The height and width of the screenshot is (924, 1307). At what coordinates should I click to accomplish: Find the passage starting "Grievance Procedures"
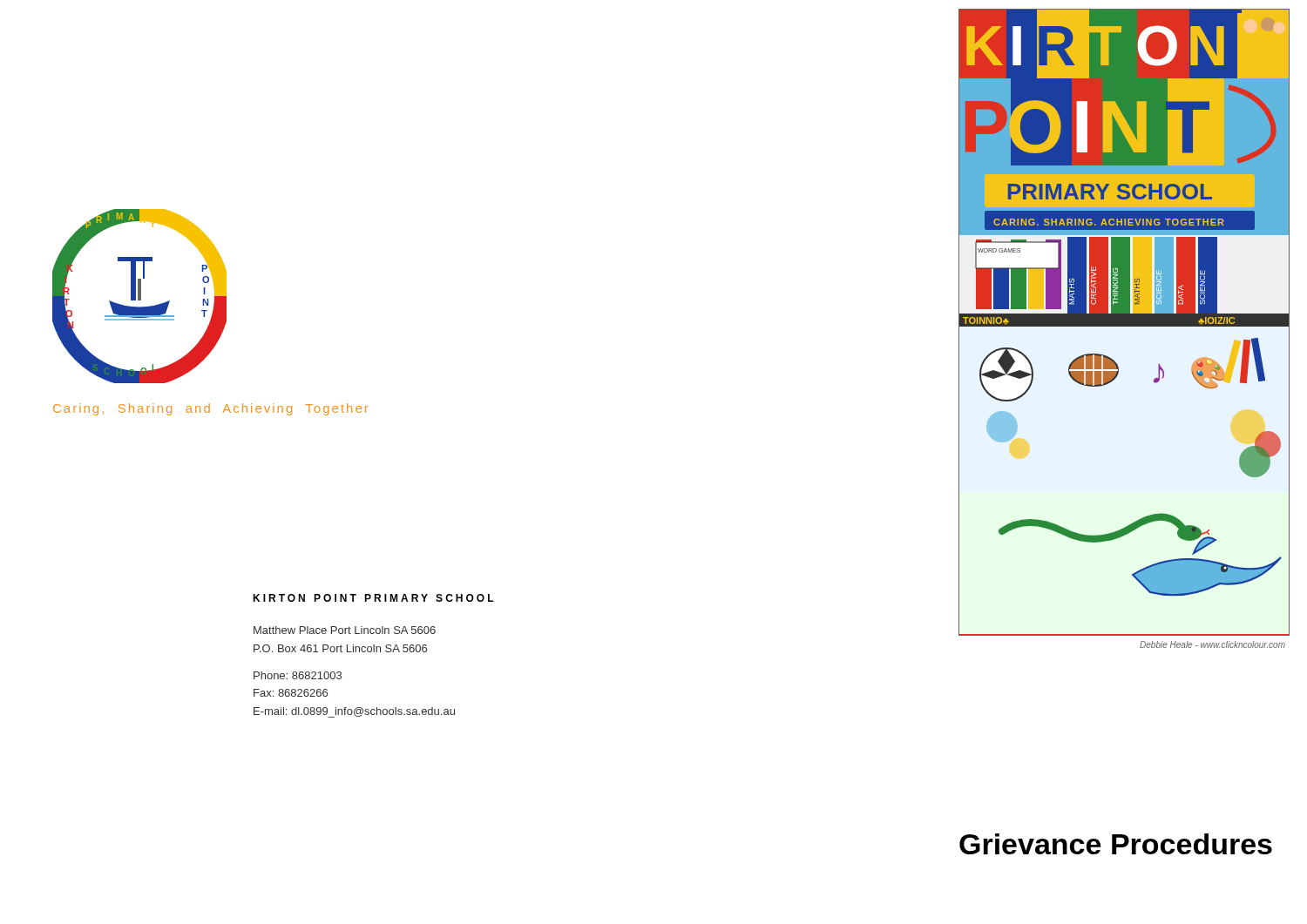coord(1116,844)
